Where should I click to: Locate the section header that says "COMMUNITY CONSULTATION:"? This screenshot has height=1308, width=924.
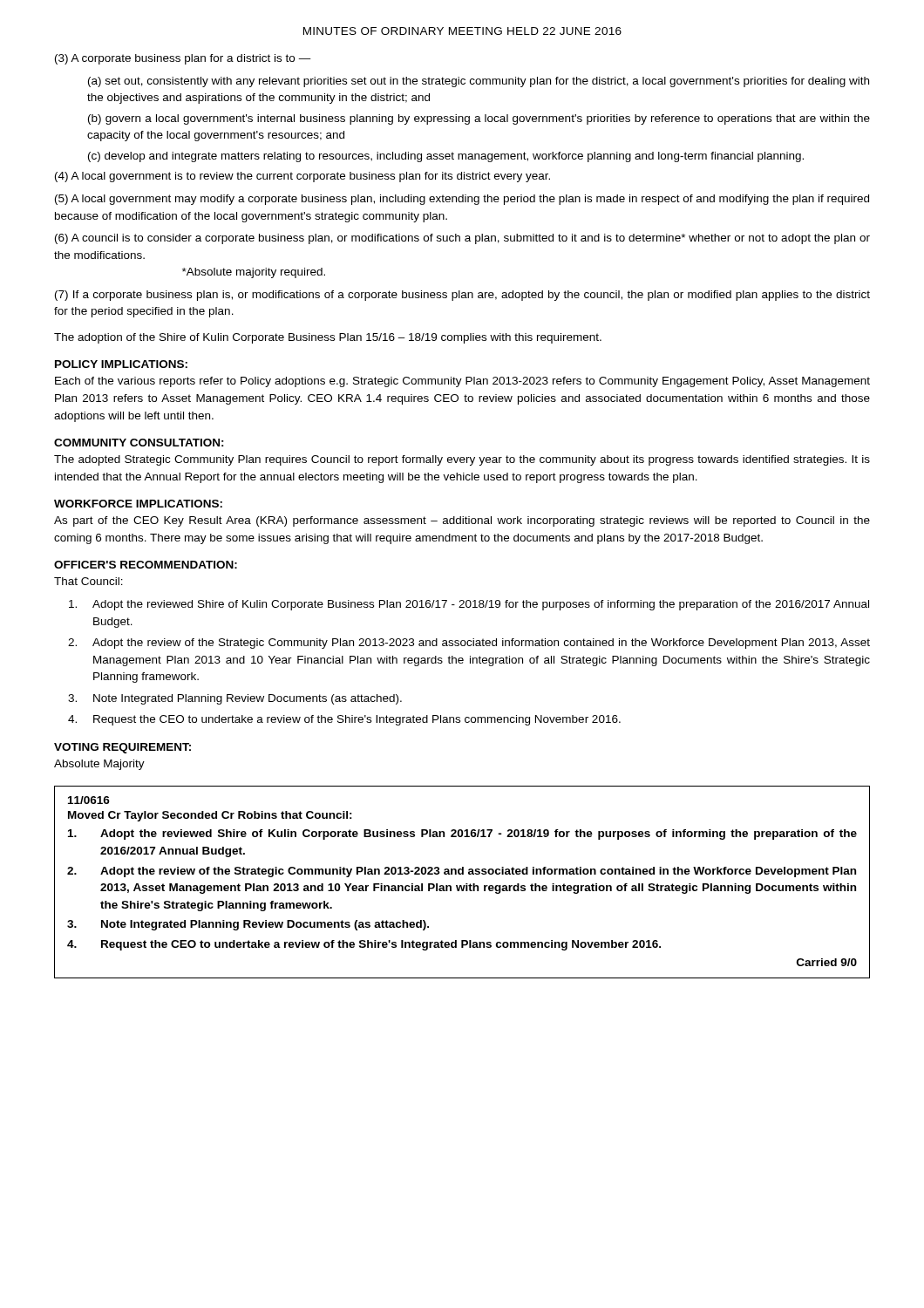139,443
